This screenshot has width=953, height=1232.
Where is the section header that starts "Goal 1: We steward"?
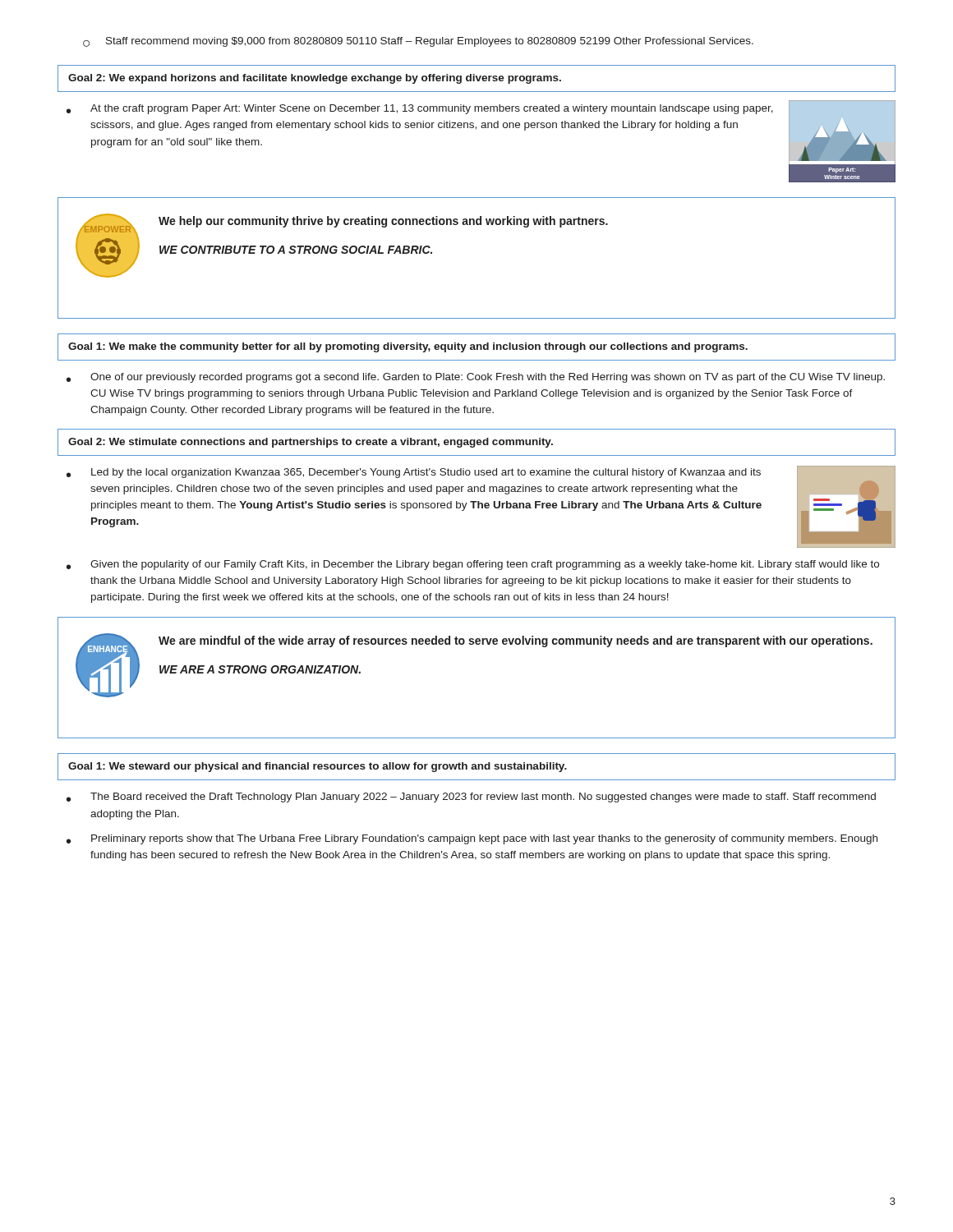coord(318,766)
